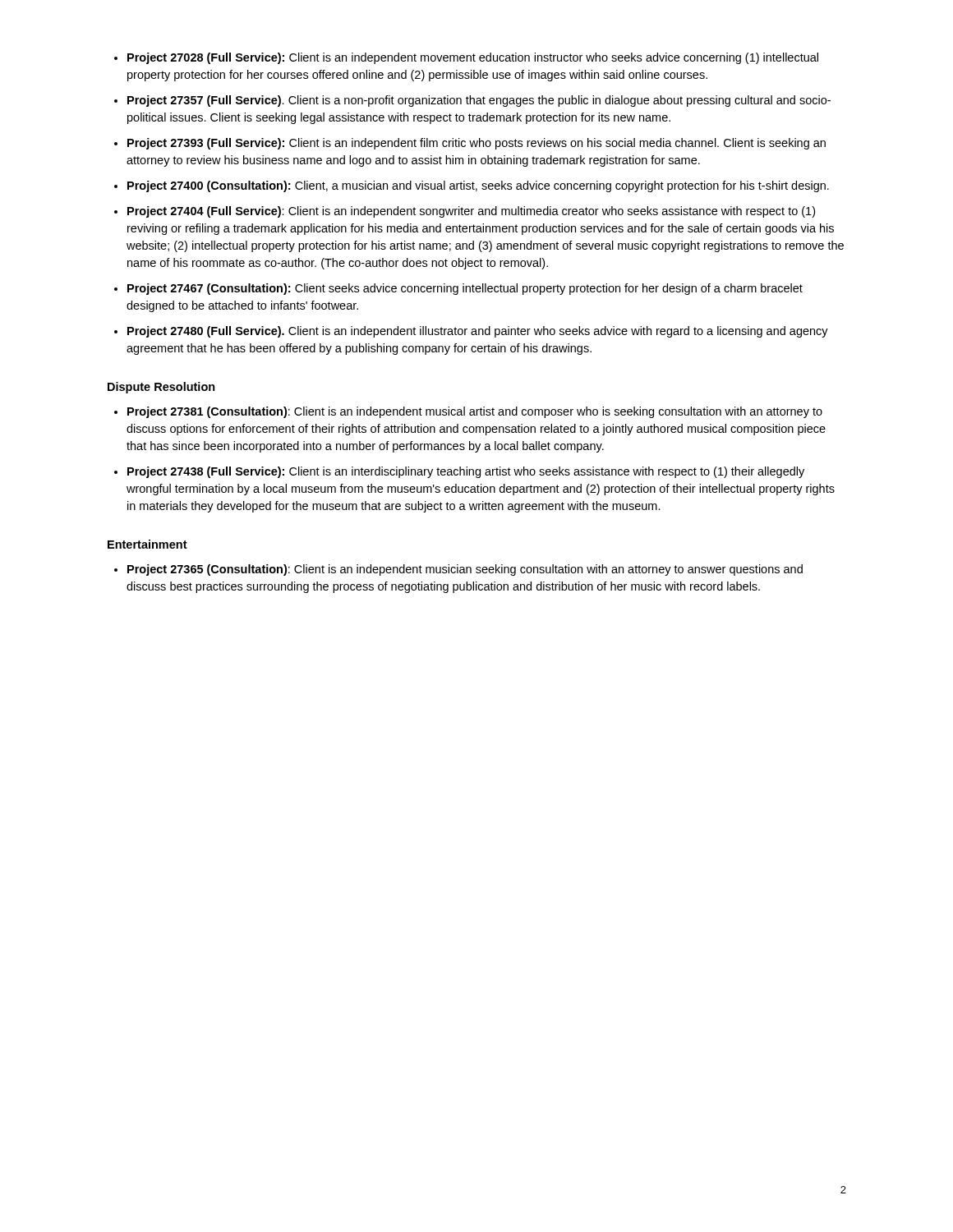The width and height of the screenshot is (953, 1232).
Task: Select the passage starting "Project 27480 (Full Service). Client is an"
Action: [486, 340]
